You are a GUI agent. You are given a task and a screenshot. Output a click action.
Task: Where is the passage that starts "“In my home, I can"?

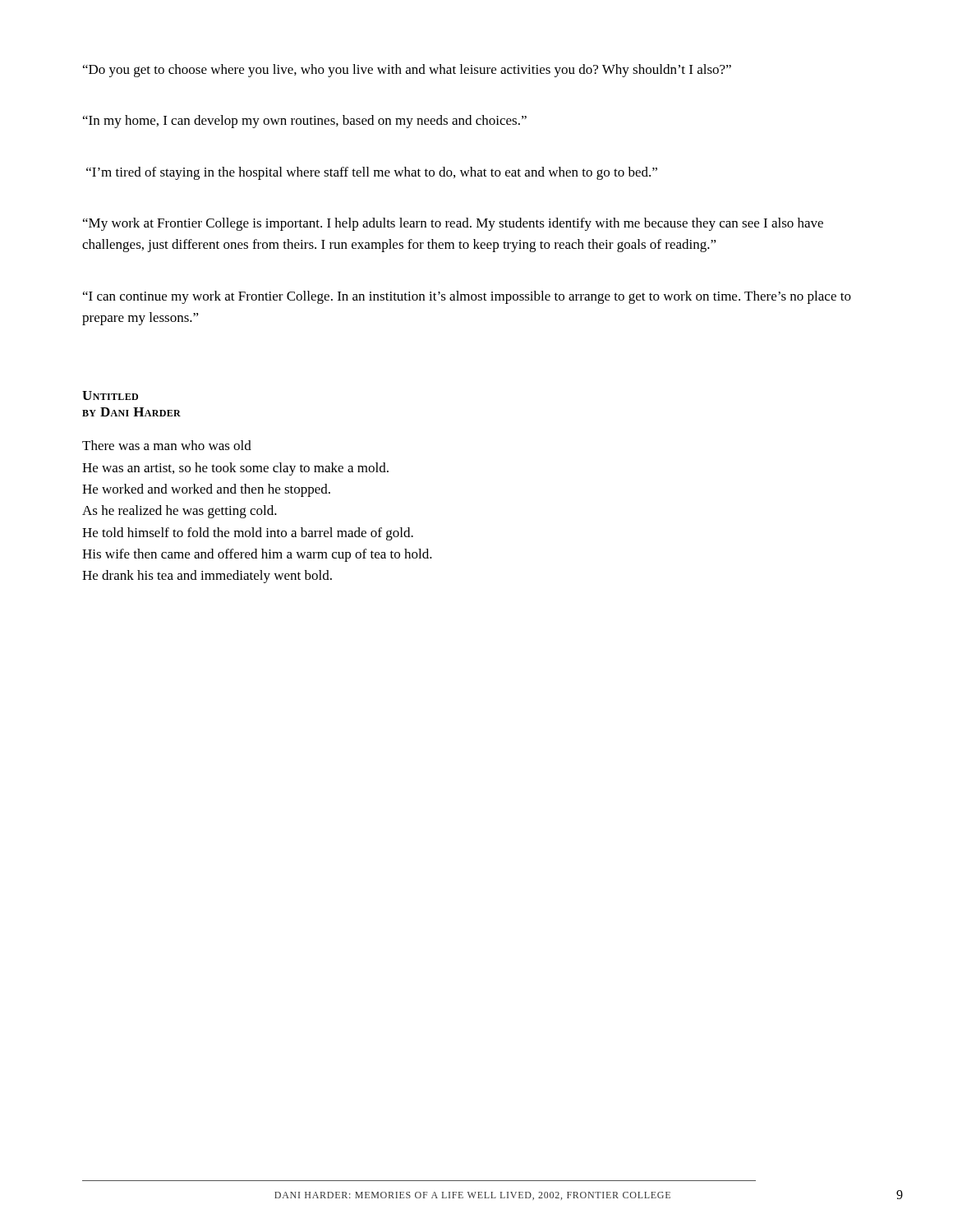[x=305, y=121]
